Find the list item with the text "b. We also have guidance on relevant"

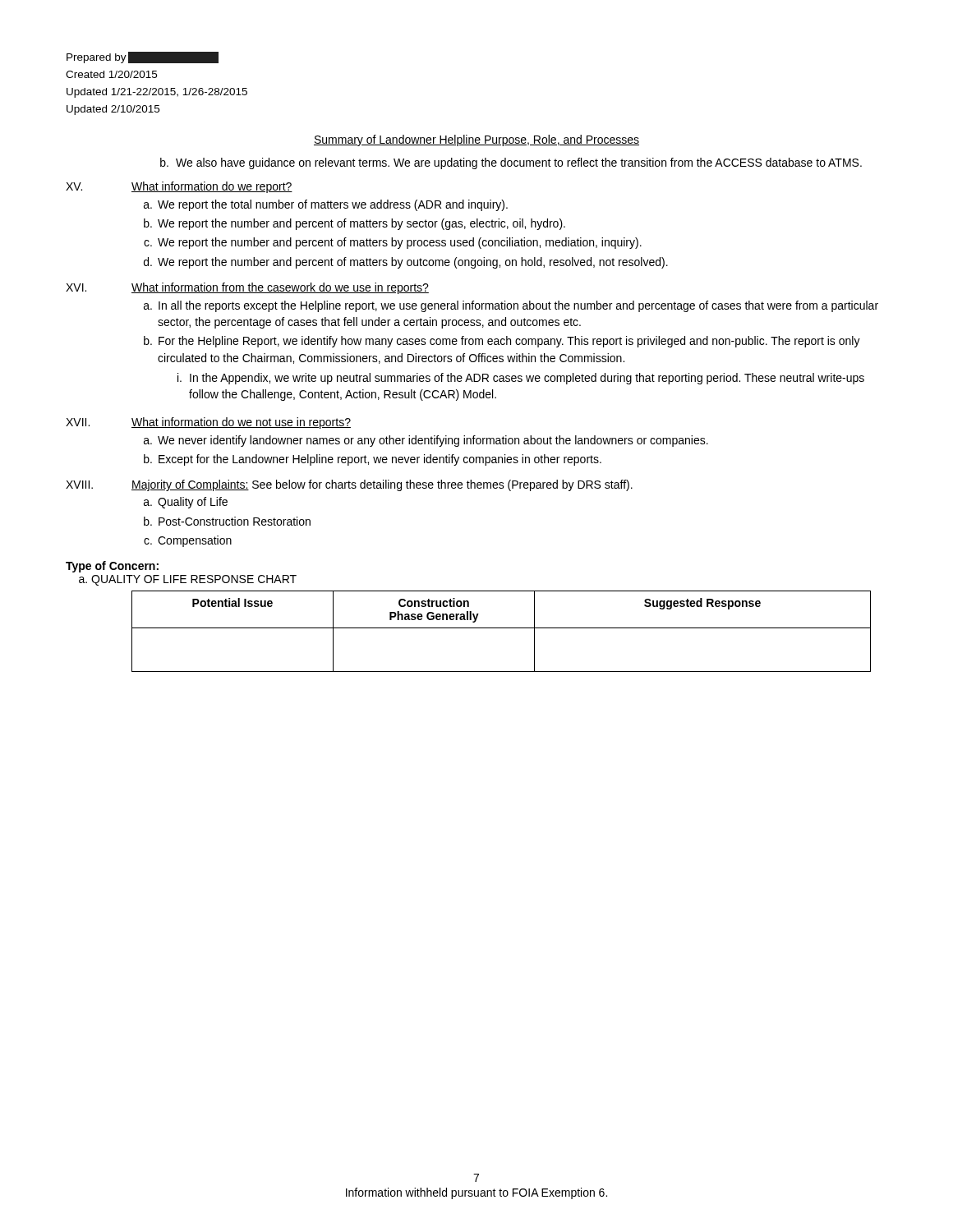tap(505, 163)
